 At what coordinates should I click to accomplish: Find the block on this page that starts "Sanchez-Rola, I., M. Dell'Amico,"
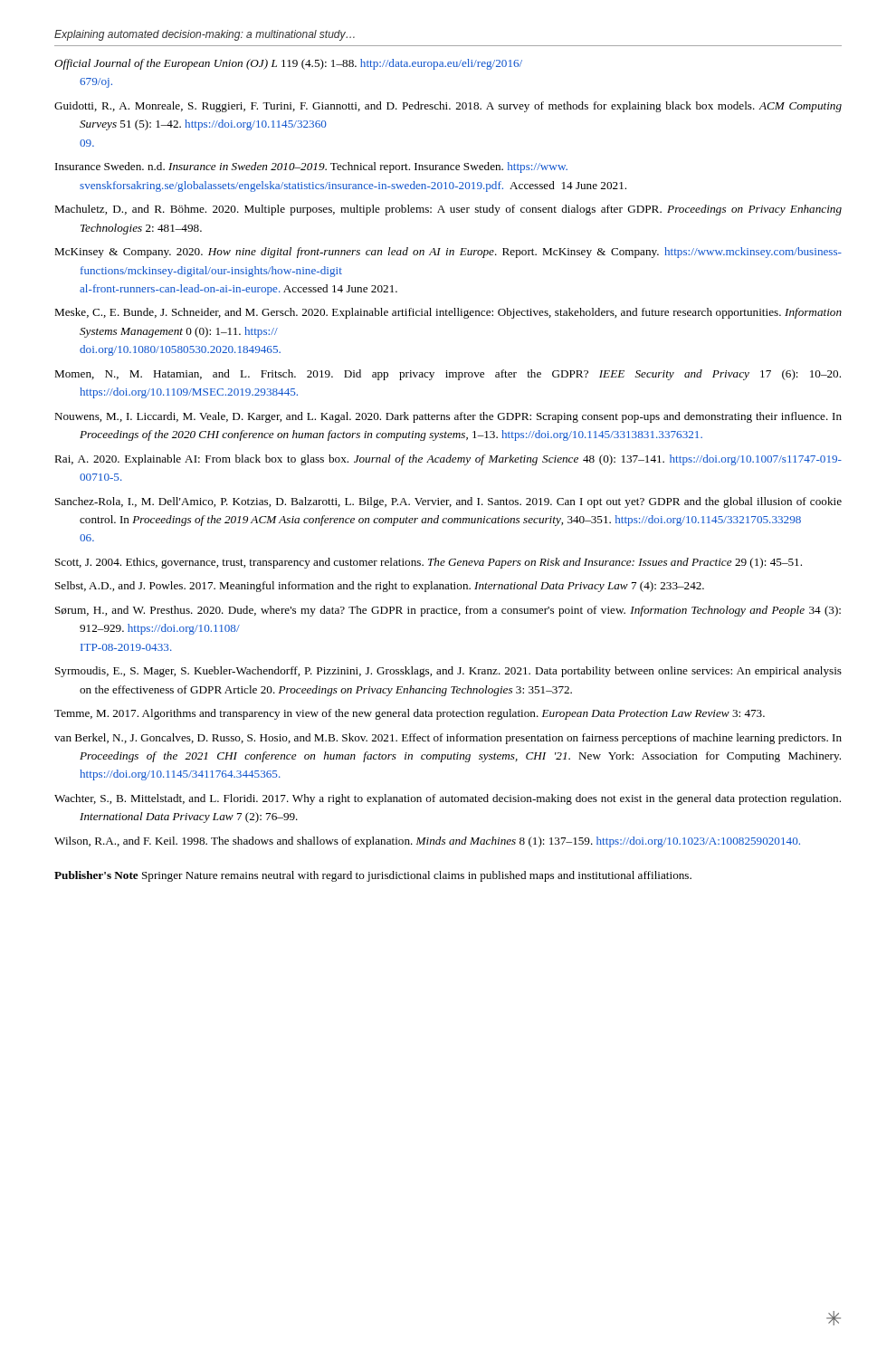tap(448, 519)
